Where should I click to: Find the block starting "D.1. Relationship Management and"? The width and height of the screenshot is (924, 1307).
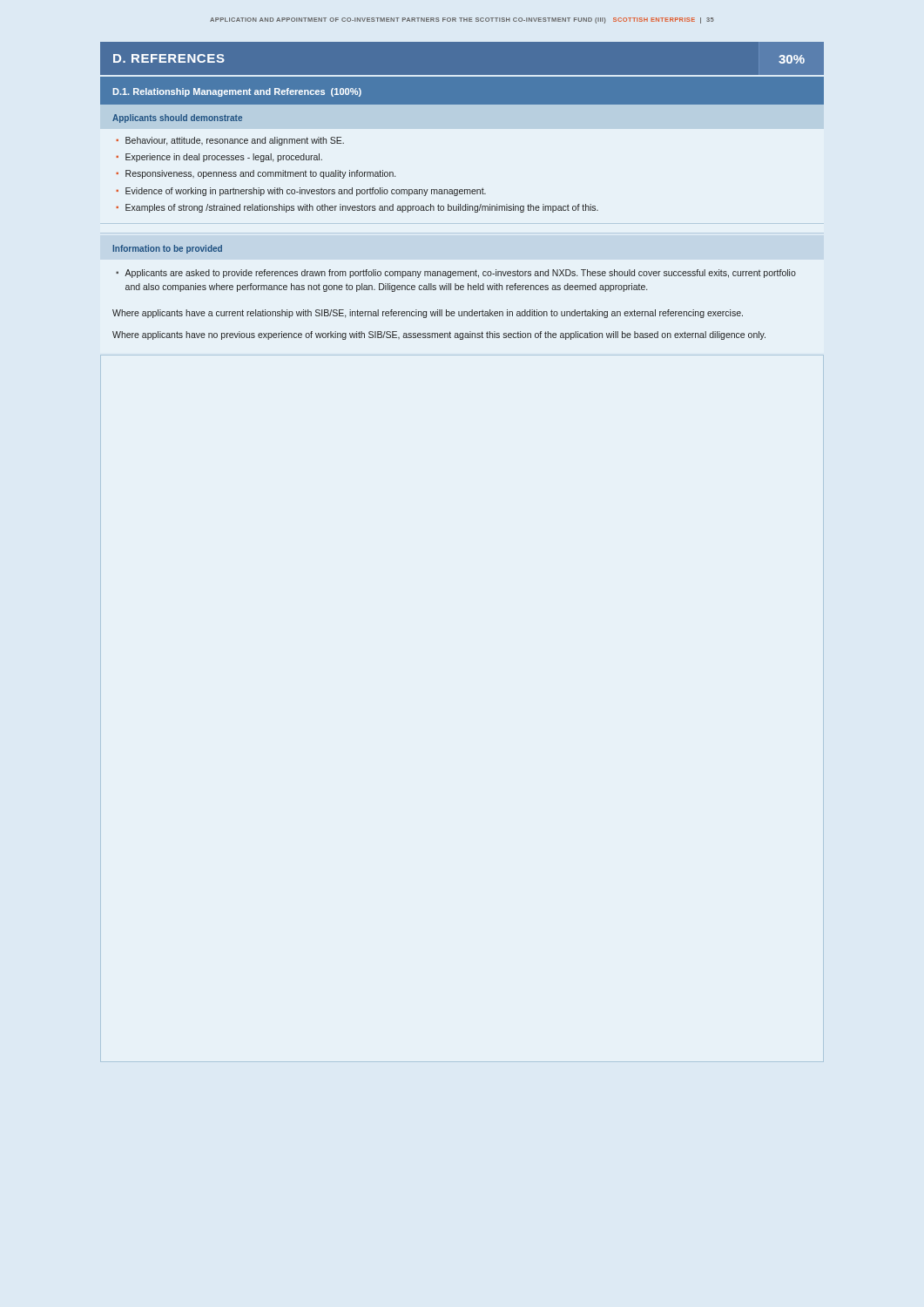(x=237, y=91)
